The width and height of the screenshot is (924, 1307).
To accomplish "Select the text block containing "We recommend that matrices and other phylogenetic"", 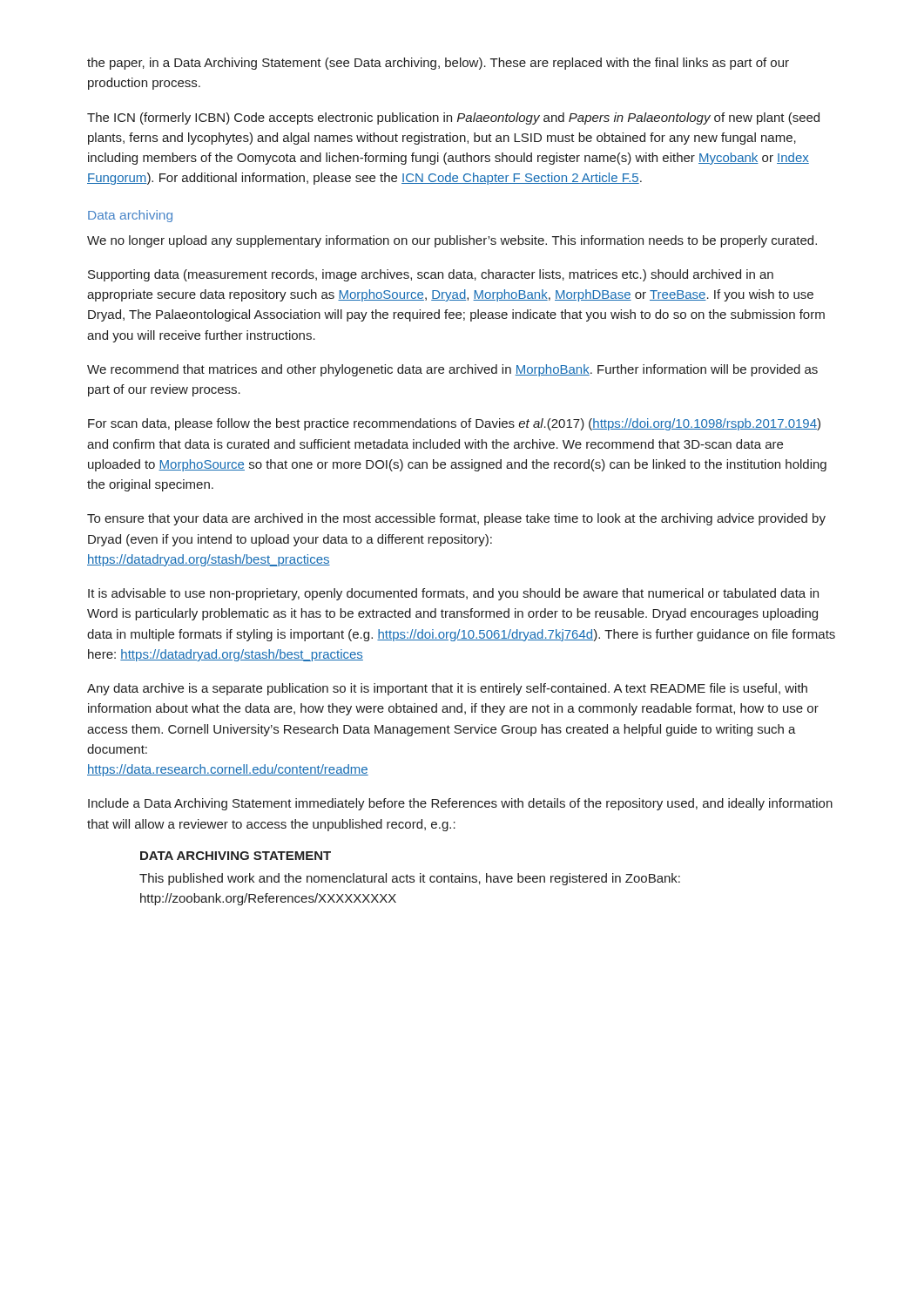I will (x=453, y=379).
